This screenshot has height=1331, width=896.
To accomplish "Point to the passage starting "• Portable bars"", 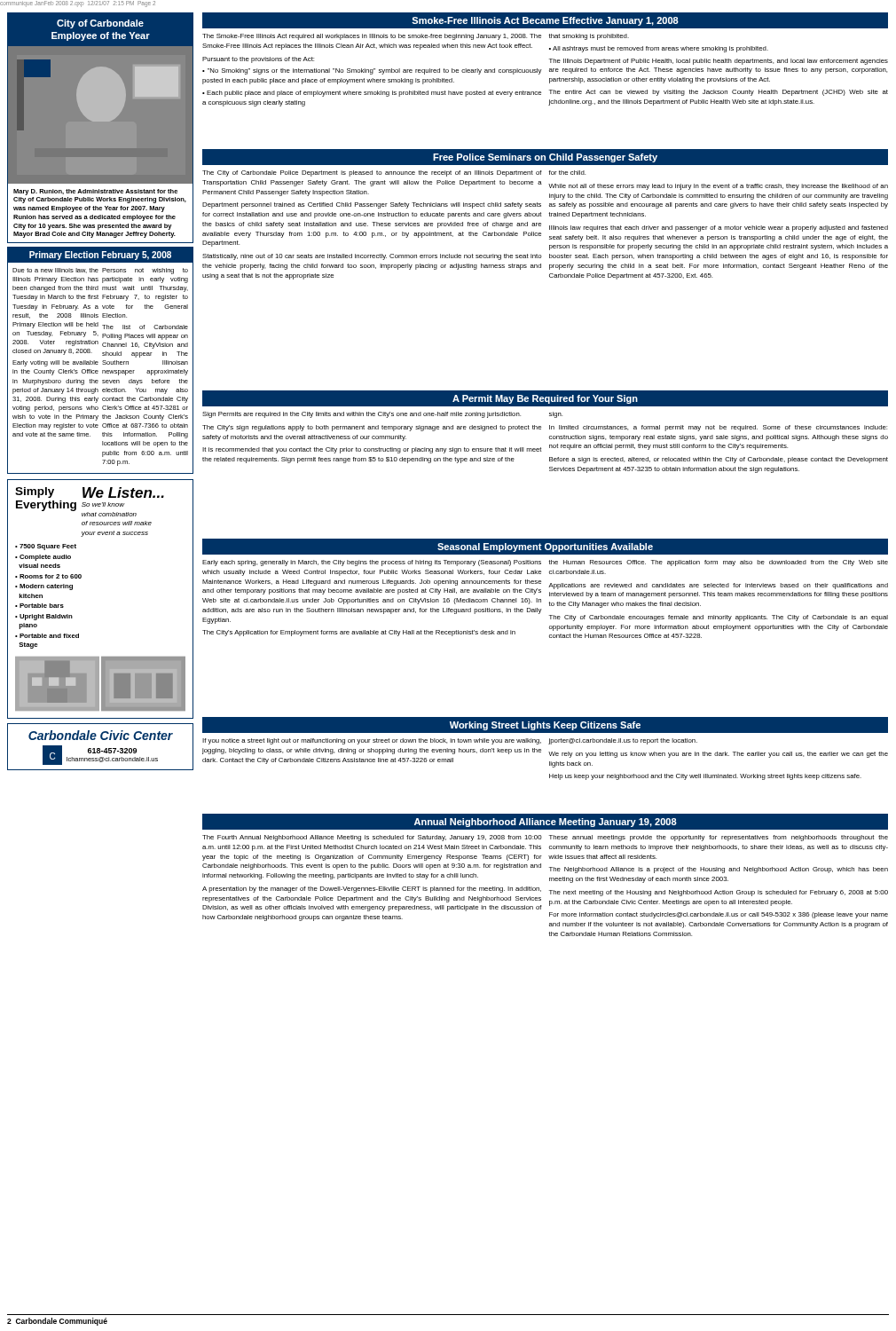I will pos(39,606).
